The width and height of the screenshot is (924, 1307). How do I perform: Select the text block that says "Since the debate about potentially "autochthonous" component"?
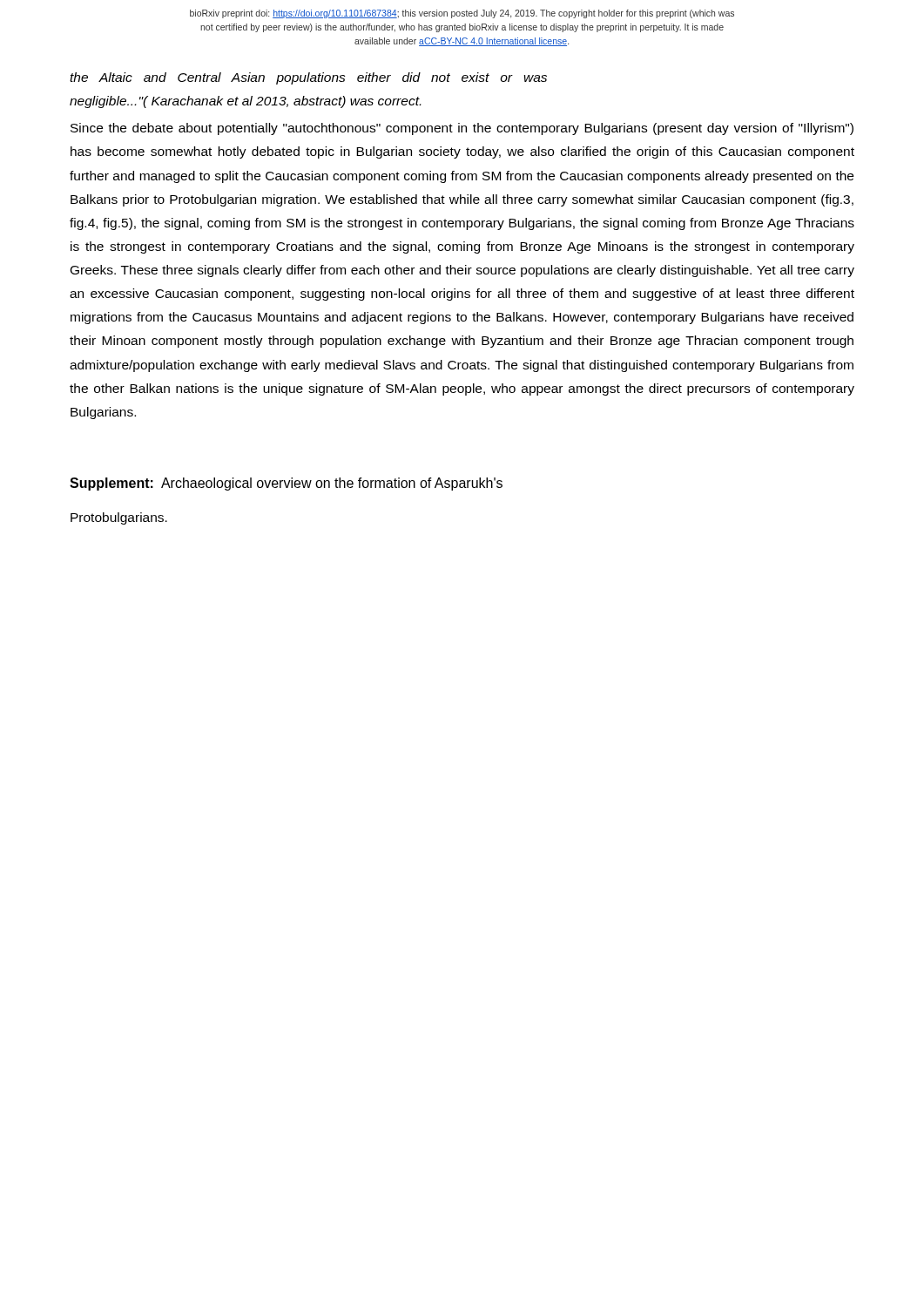(x=462, y=270)
